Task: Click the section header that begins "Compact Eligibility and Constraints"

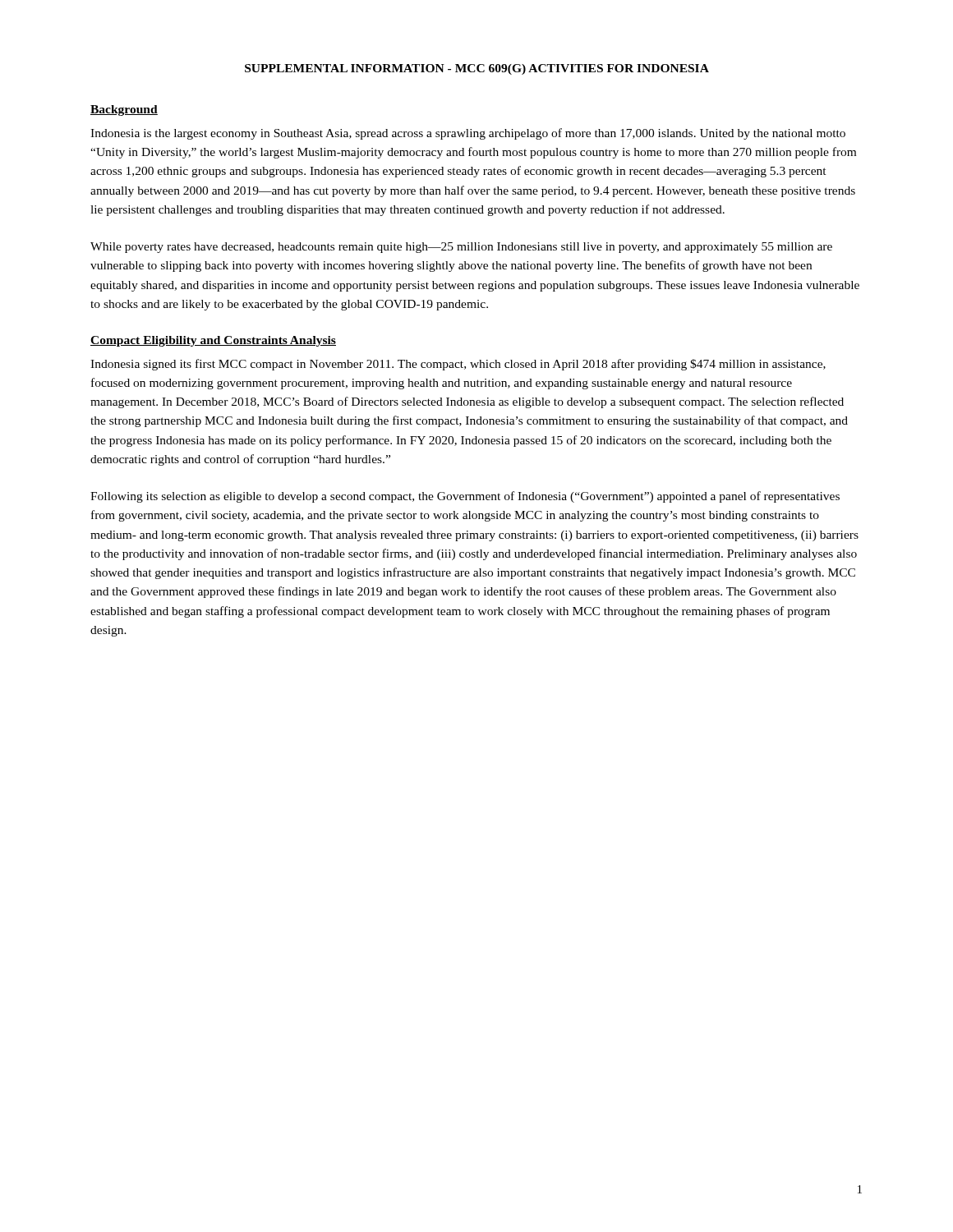Action: (x=213, y=340)
